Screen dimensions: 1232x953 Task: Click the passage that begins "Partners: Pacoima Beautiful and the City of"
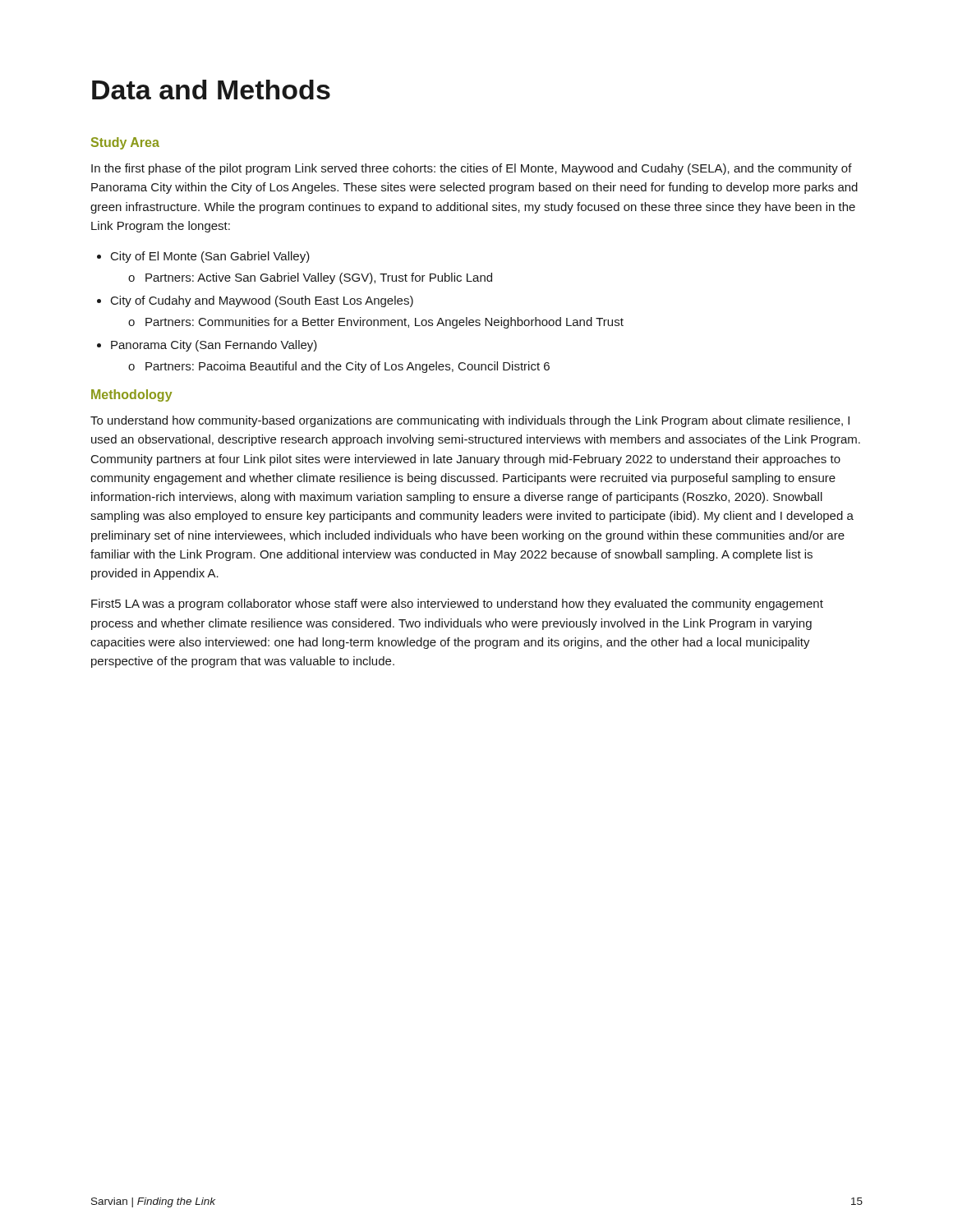[x=347, y=366]
